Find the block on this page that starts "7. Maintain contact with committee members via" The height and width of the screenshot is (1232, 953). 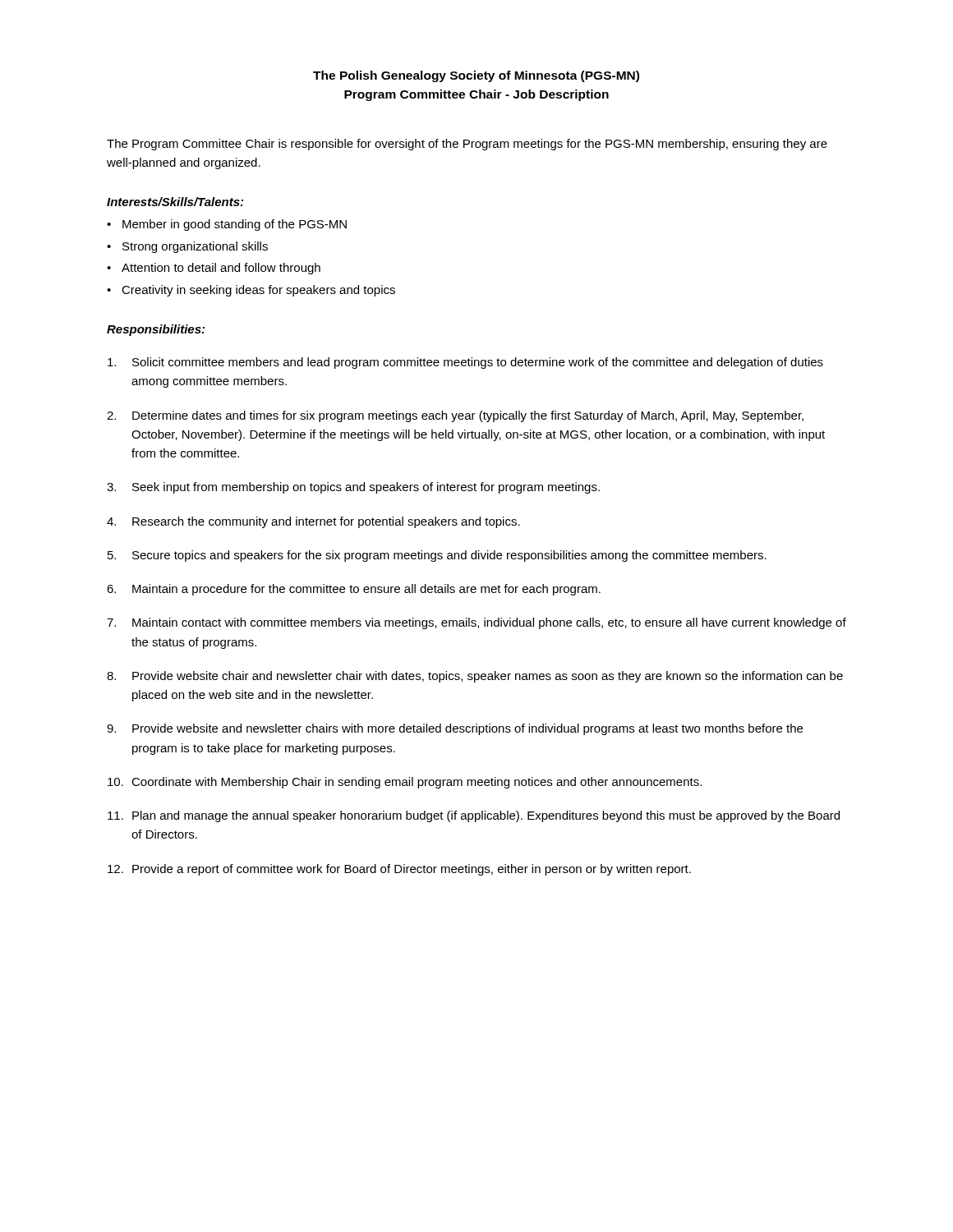point(476,632)
